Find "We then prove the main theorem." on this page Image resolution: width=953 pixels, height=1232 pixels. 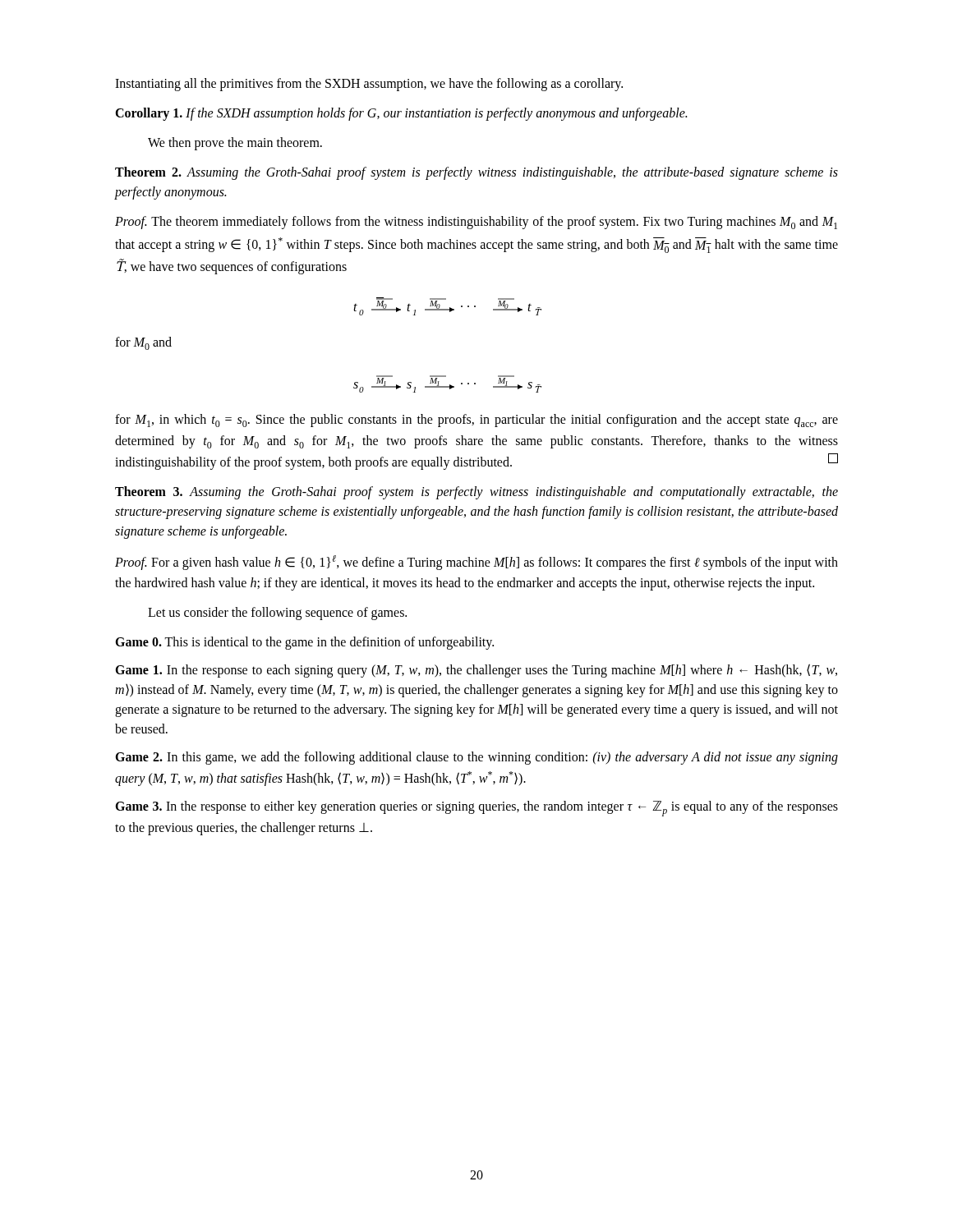[235, 144]
